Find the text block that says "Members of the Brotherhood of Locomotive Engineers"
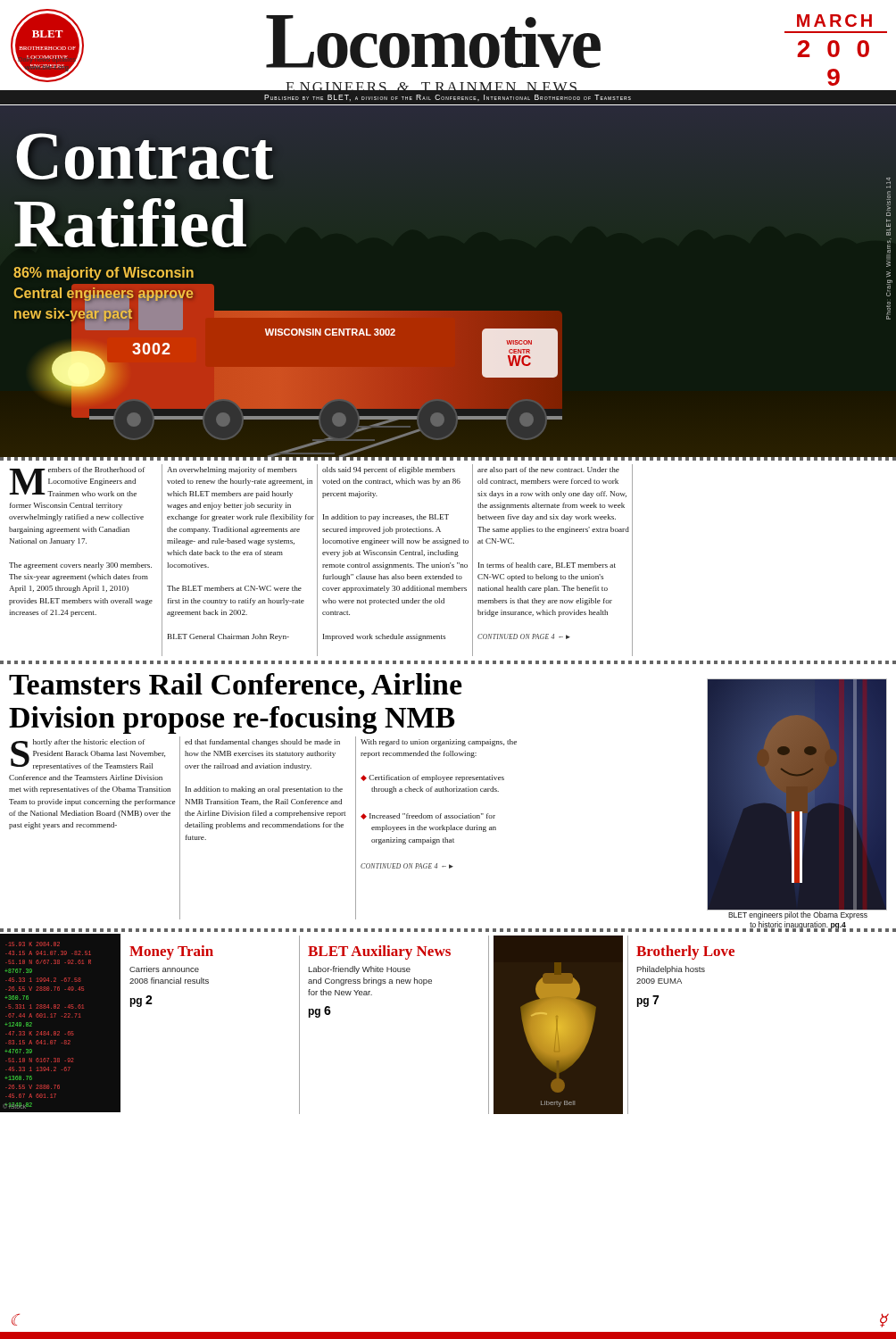This screenshot has height=1339, width=896. pos(81,541)
